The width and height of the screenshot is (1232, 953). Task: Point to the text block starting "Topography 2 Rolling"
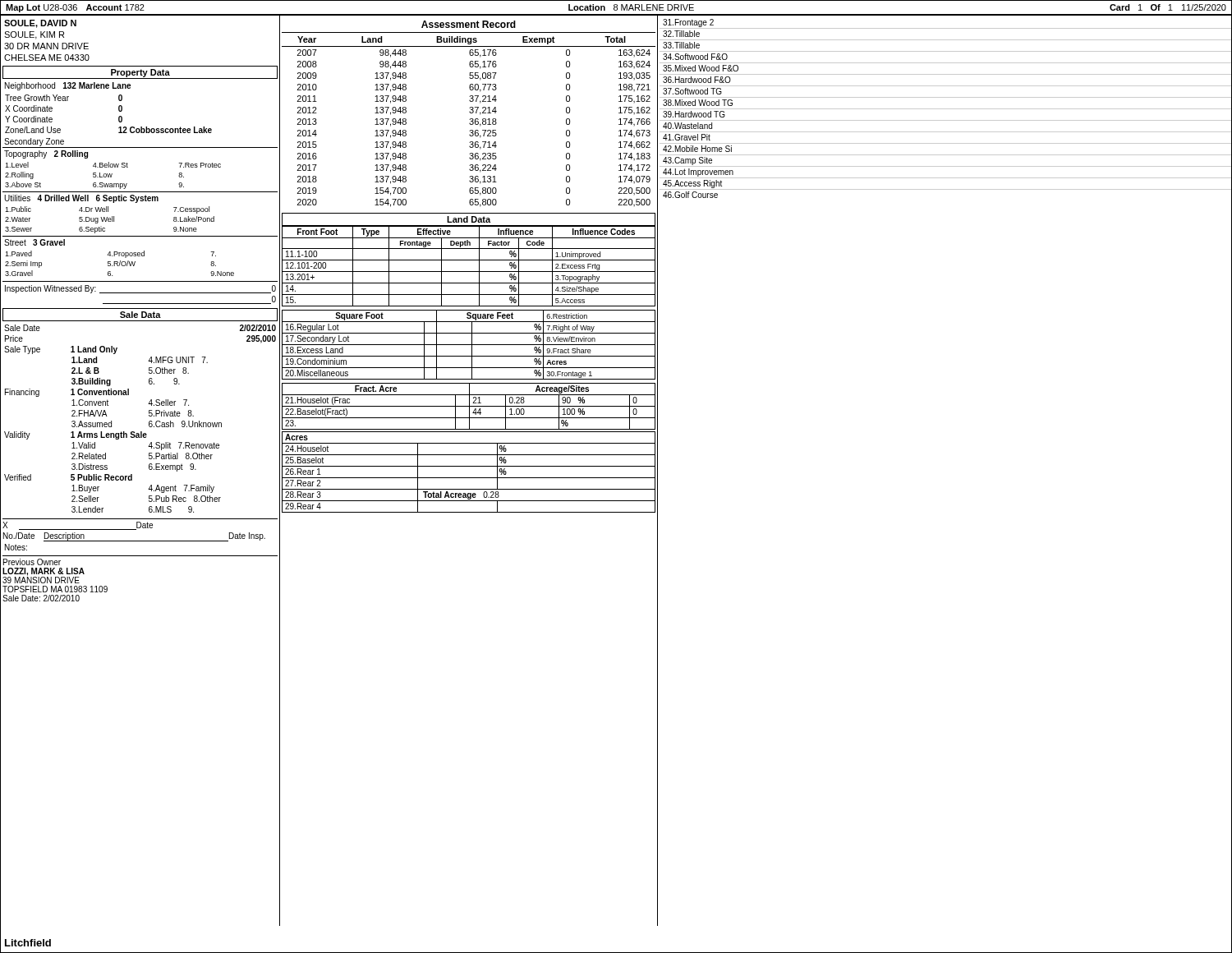[x=46, y=154]
